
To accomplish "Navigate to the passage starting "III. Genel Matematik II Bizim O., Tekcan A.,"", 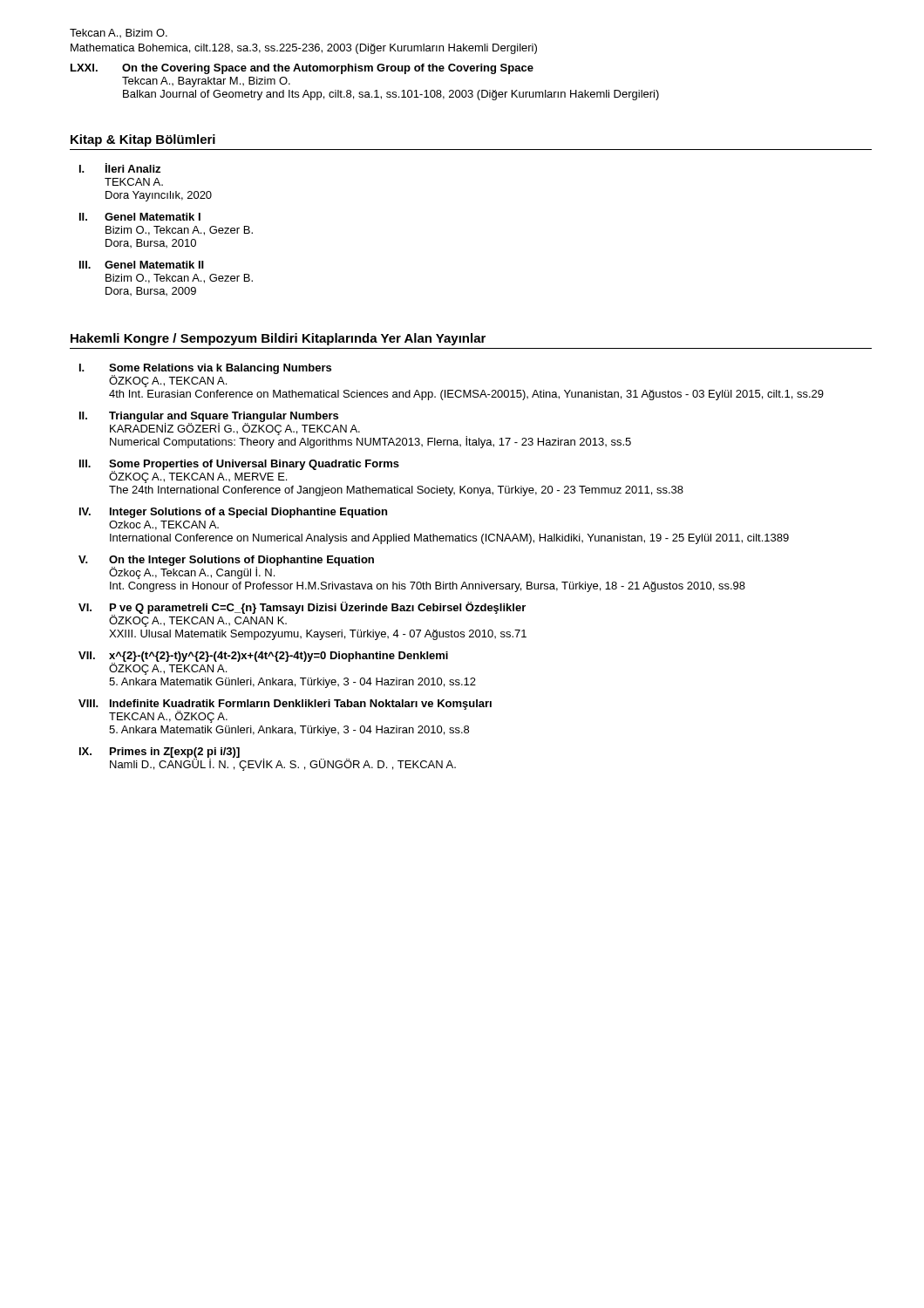I will [142, 265].
